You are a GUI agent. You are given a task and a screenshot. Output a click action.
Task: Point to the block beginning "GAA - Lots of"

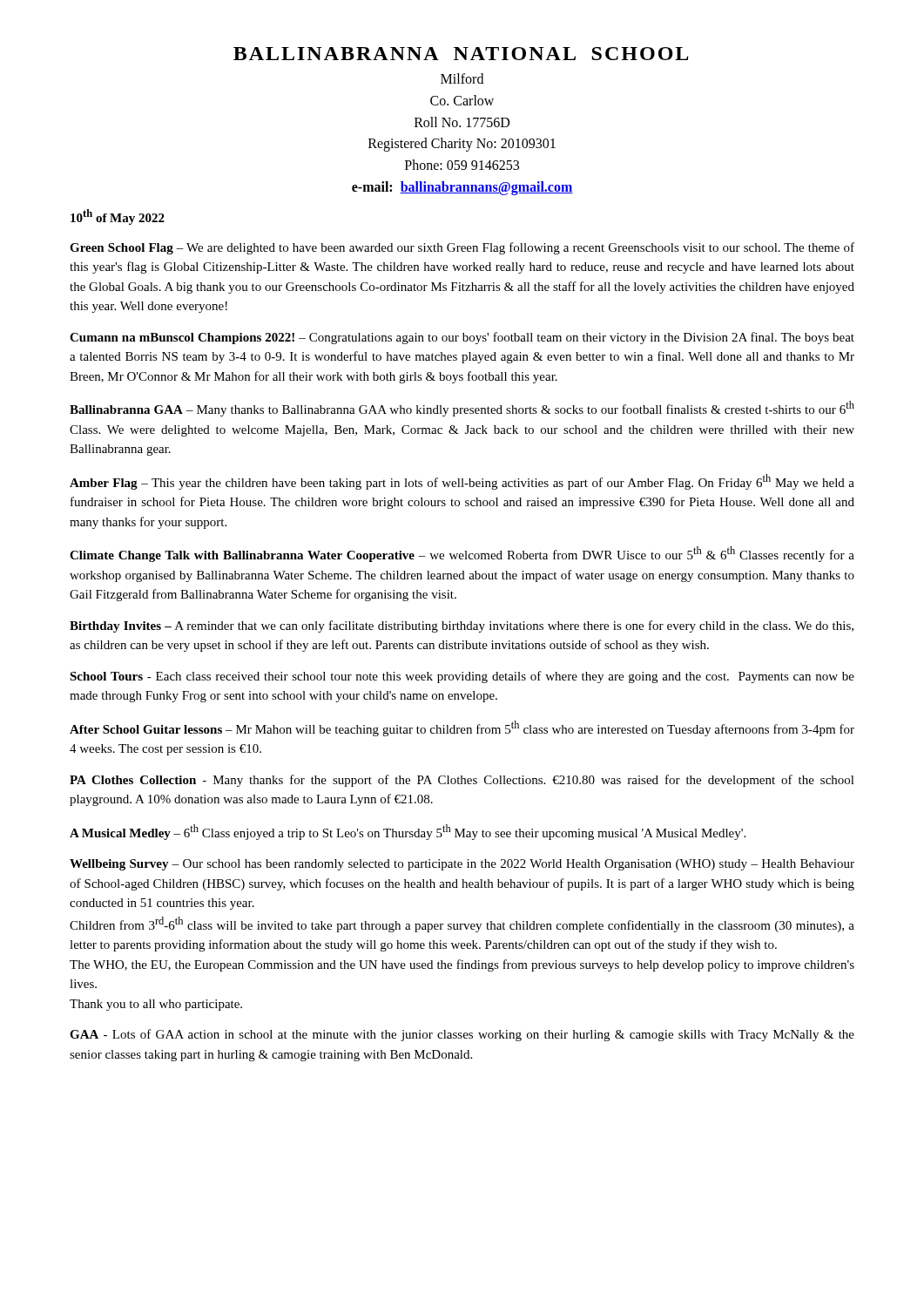[x=462, y=1044]
